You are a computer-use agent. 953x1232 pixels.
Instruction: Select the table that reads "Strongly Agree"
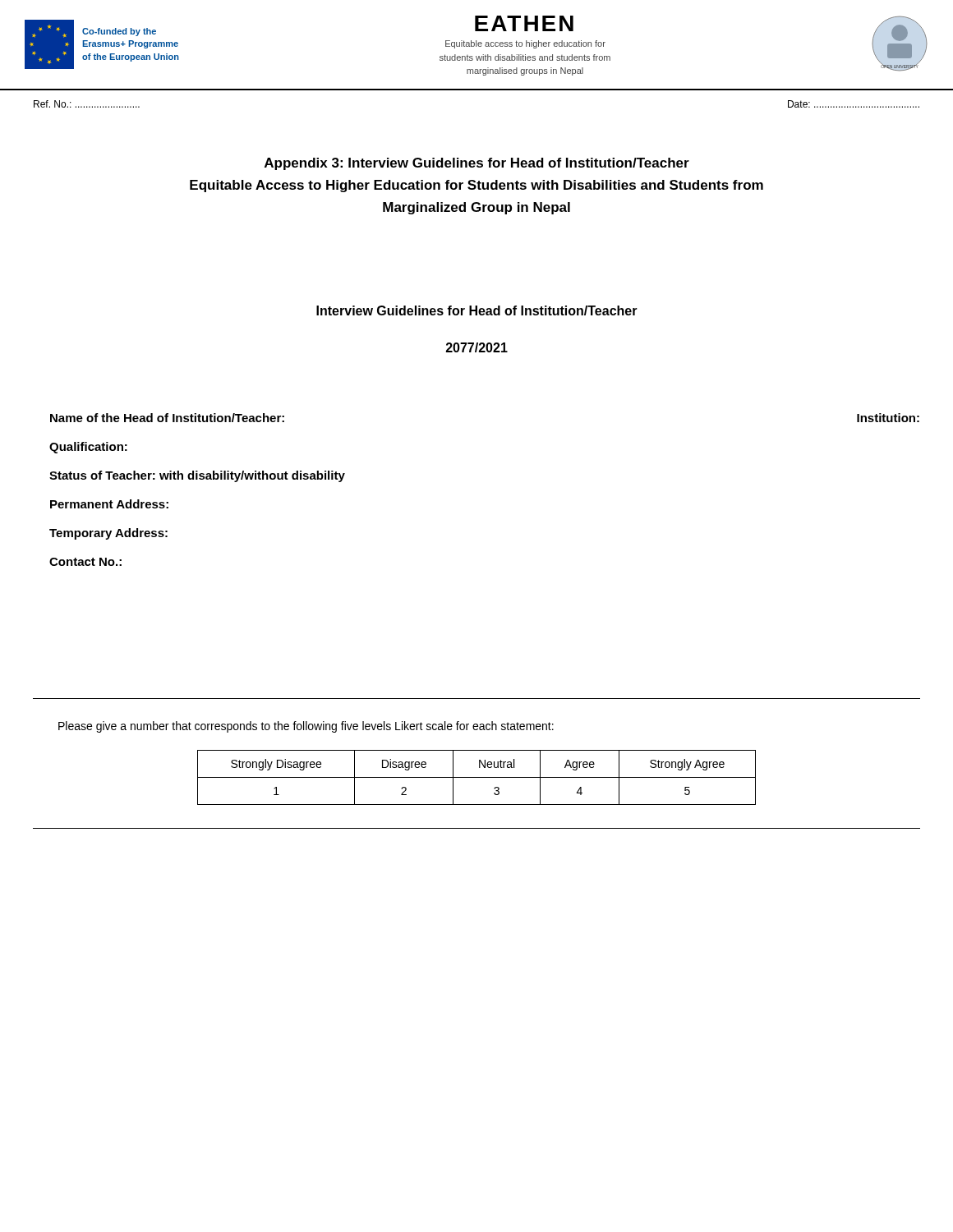click(x=476, y=778)
